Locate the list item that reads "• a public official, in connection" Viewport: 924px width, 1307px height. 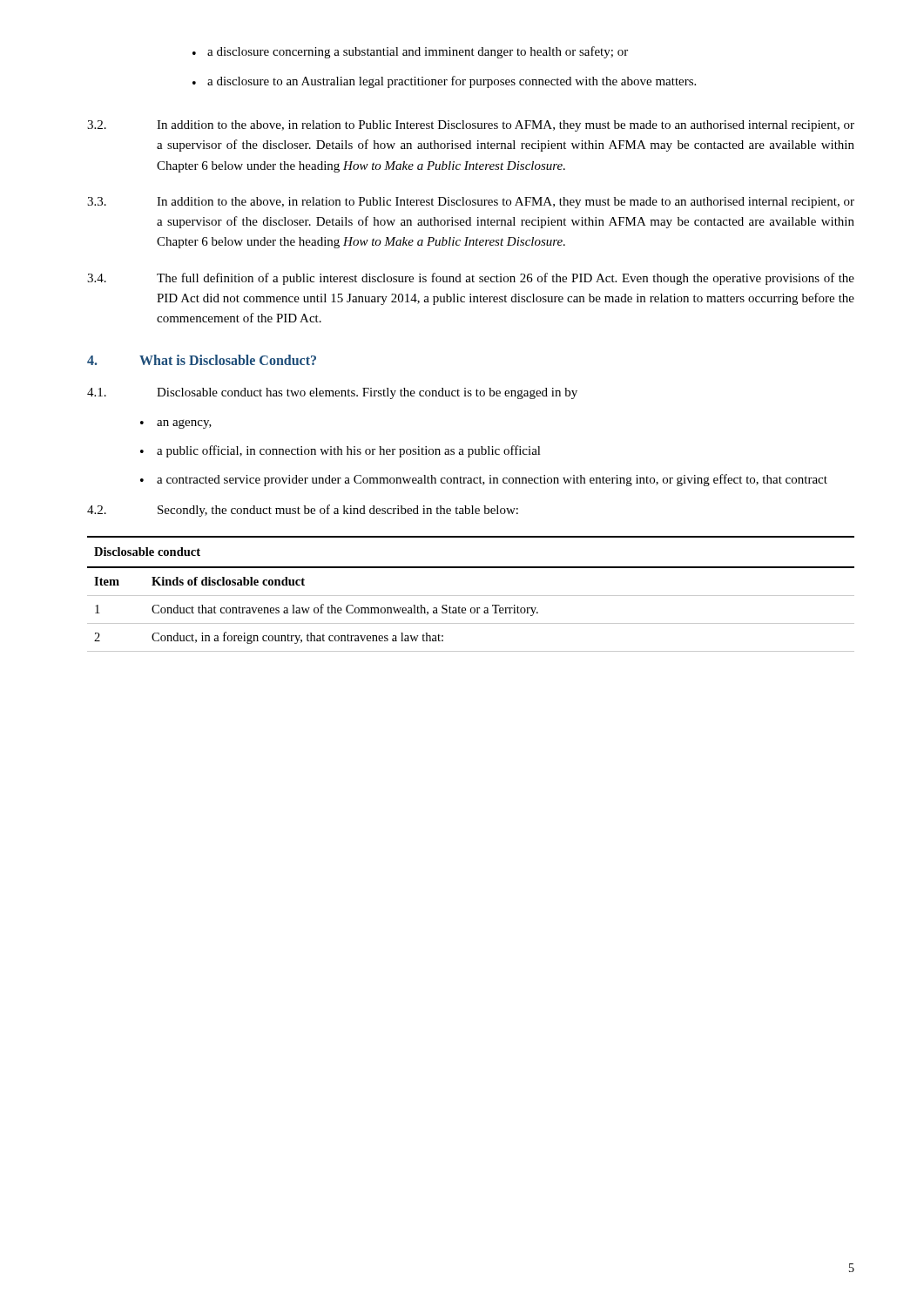click(497, 451)
